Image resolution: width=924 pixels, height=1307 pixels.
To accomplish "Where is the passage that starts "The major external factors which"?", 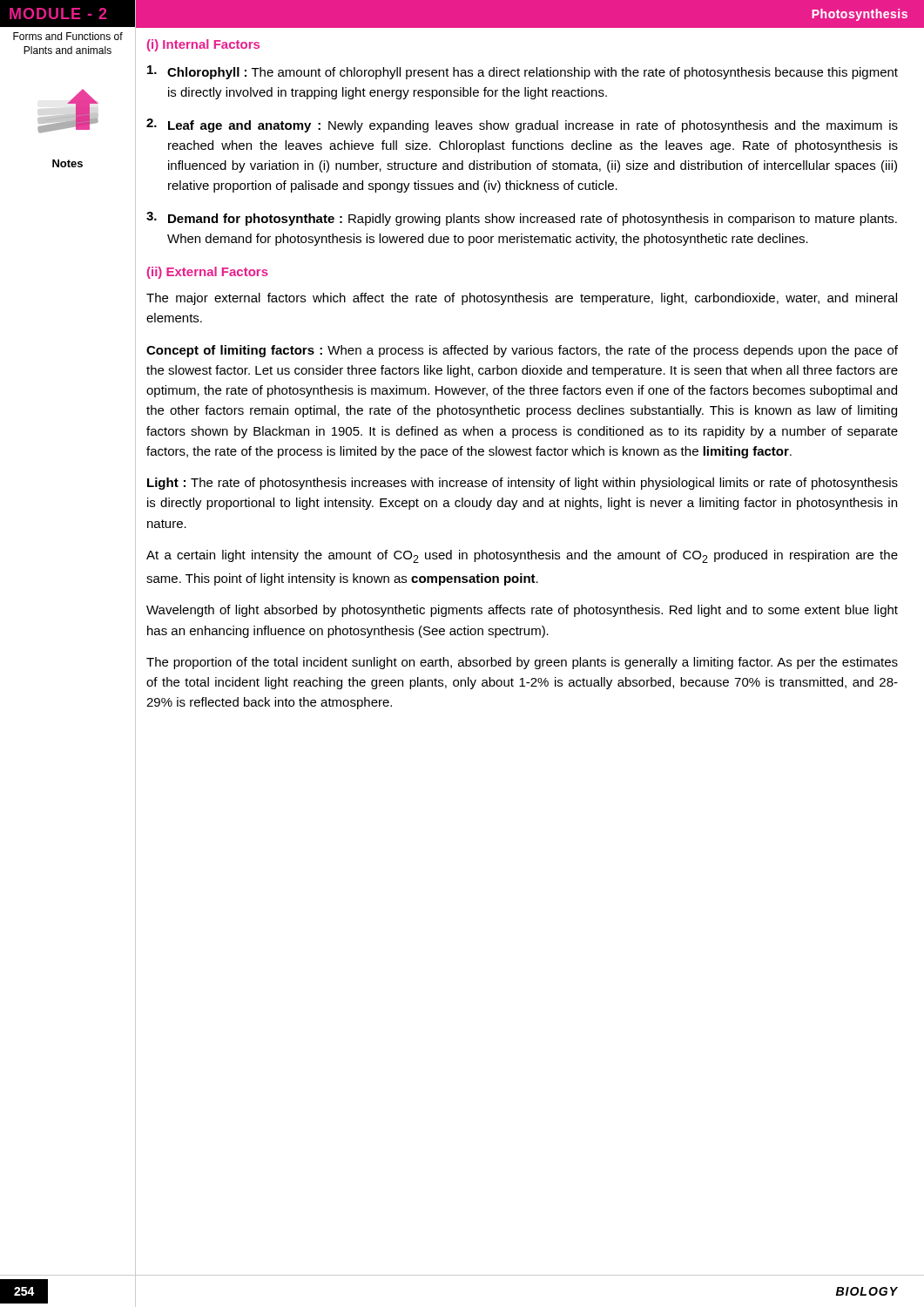I will click(522, 308).
